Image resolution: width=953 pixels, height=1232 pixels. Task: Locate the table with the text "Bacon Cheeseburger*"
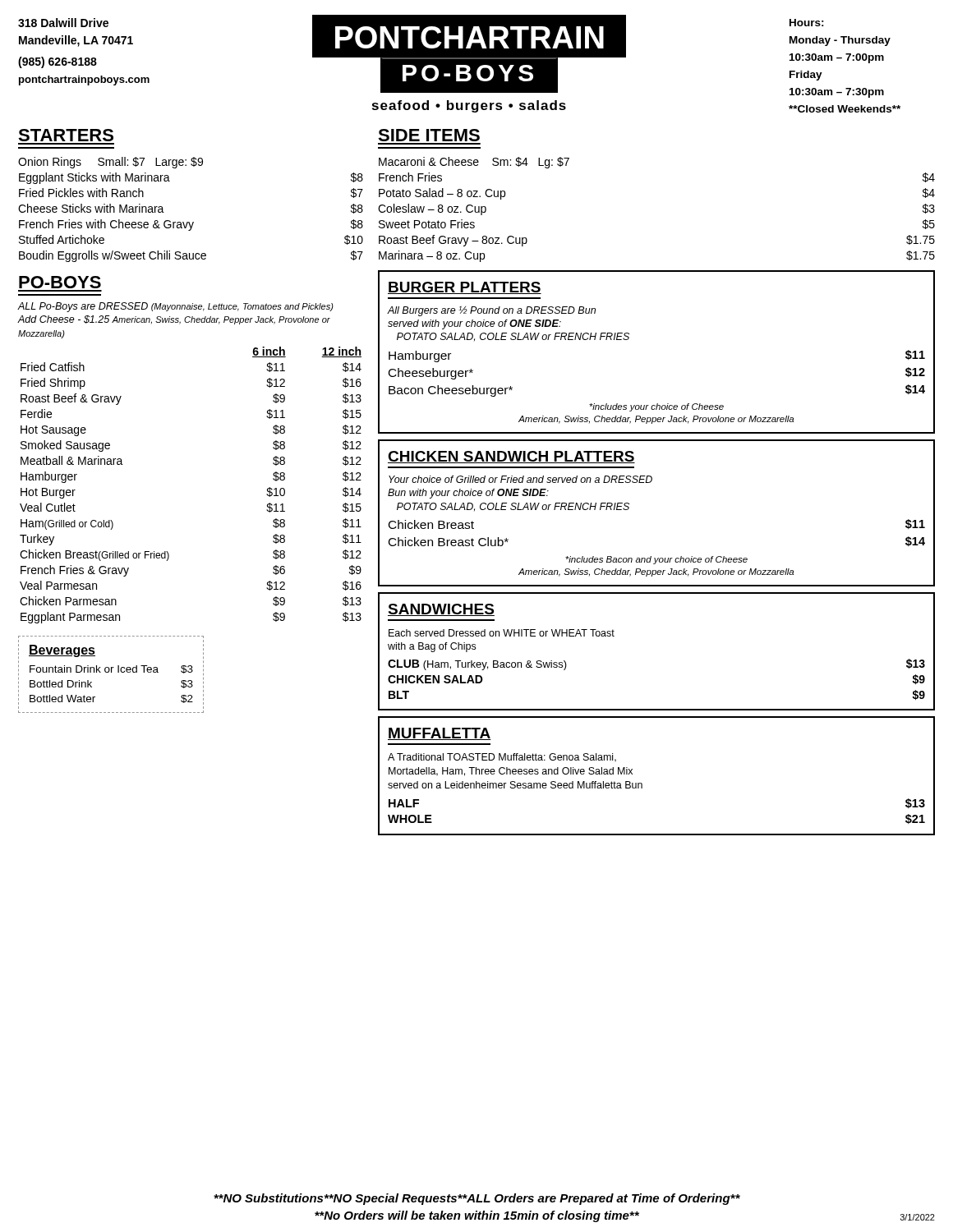[x=656, y=352]
